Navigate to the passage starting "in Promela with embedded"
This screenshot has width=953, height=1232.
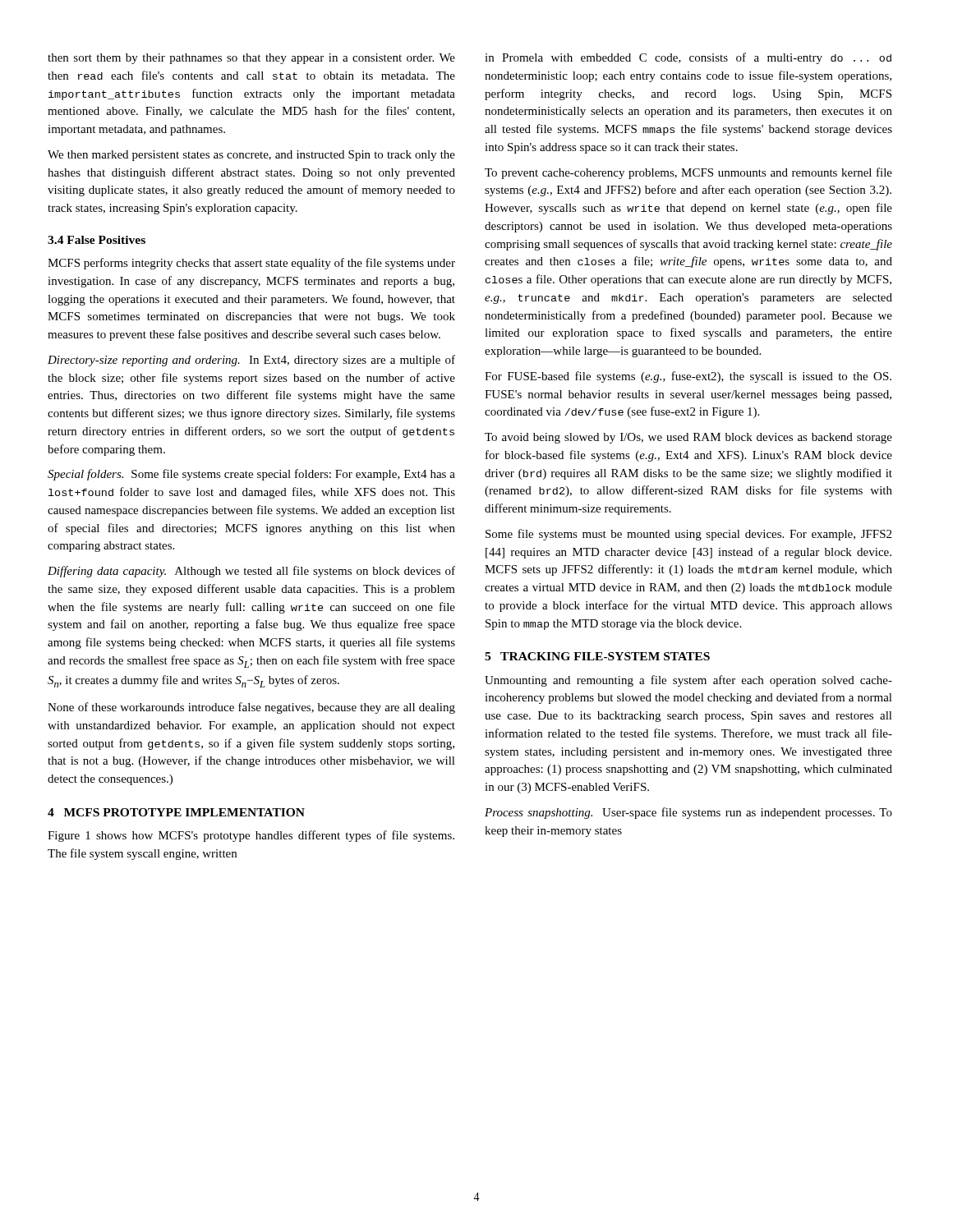click(x=688, y=341)
